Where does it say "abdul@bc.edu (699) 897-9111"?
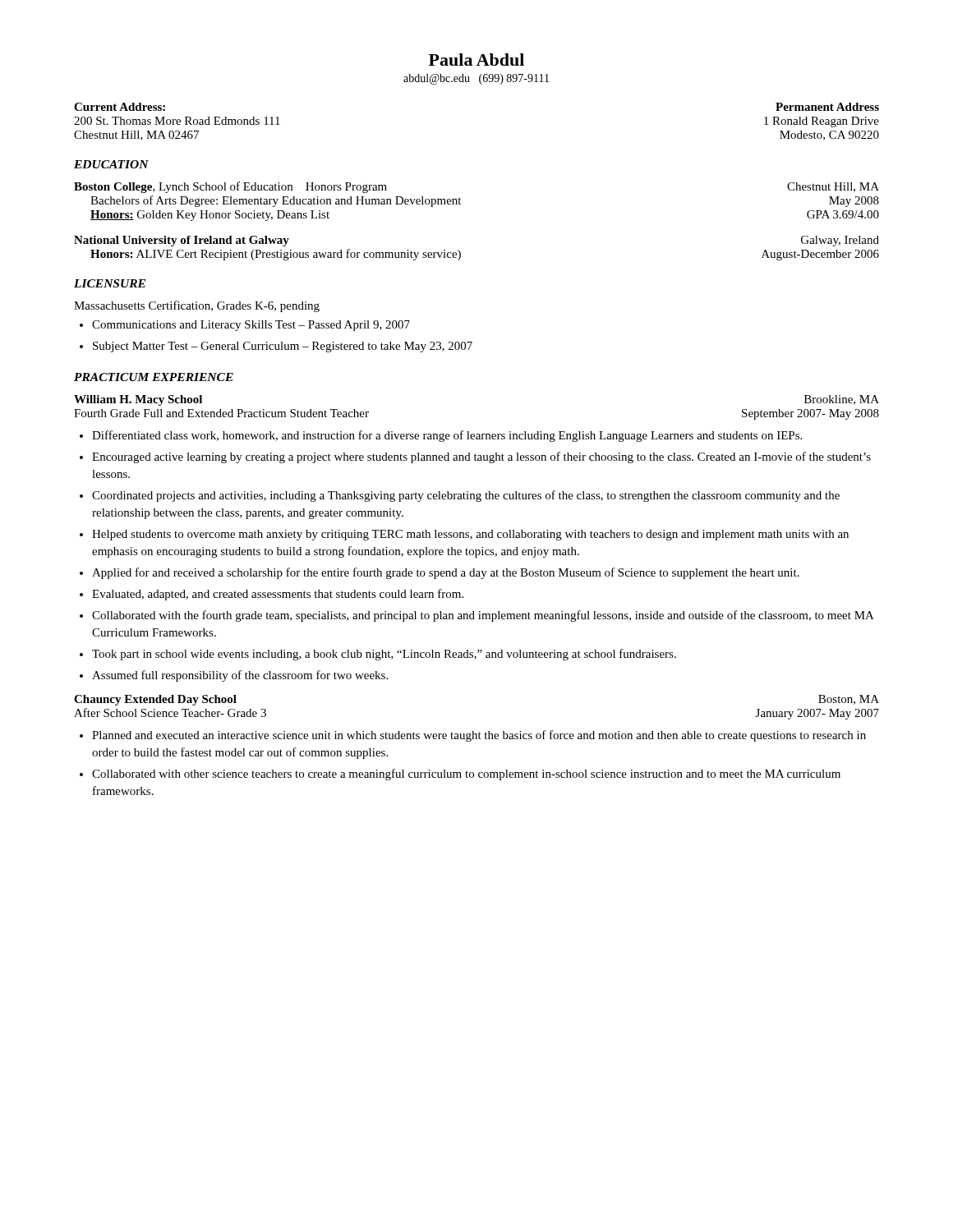The width and height of the screenshot is (953, 1232). [476, 78]
